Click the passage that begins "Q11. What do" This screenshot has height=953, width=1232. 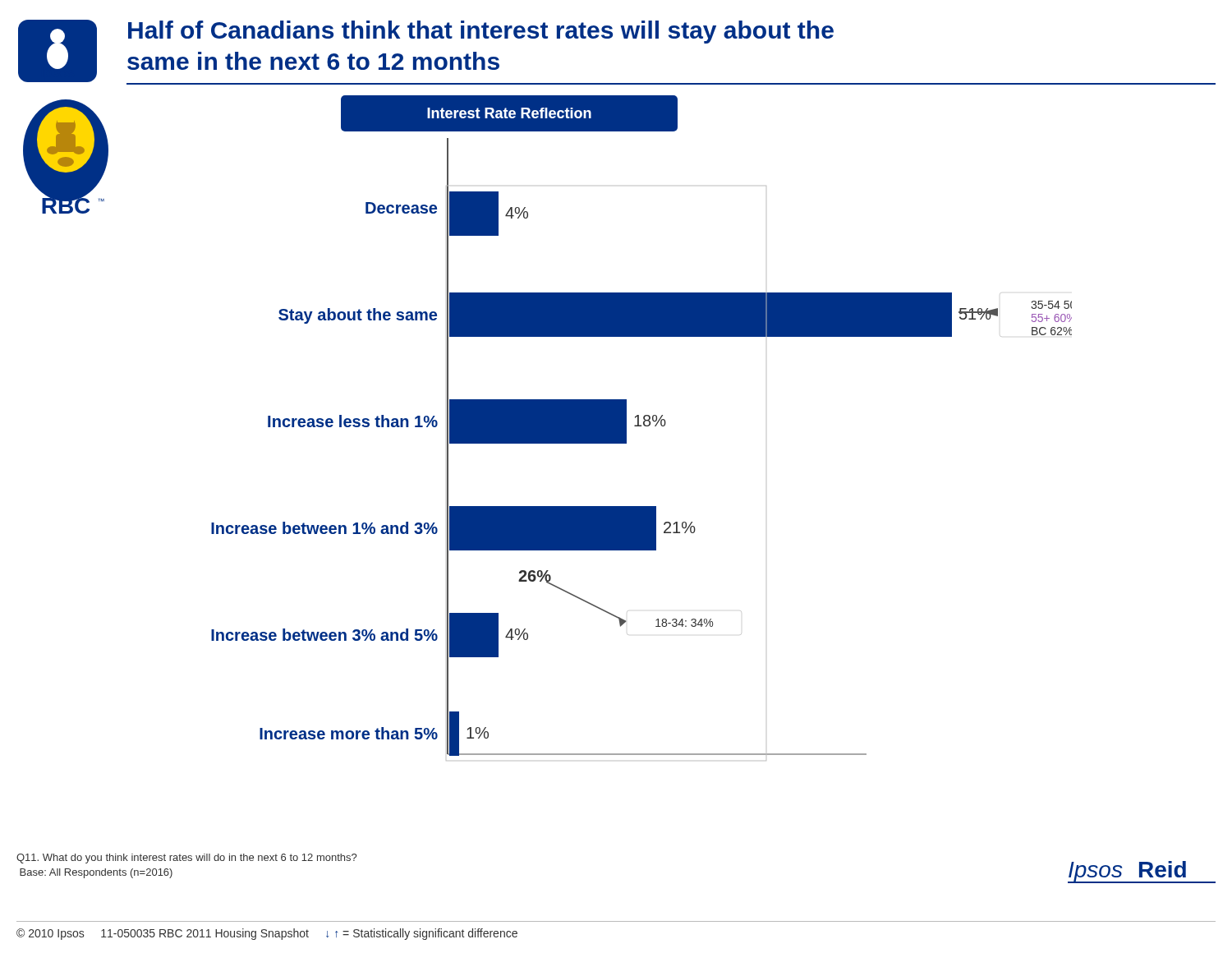(187, 865)
